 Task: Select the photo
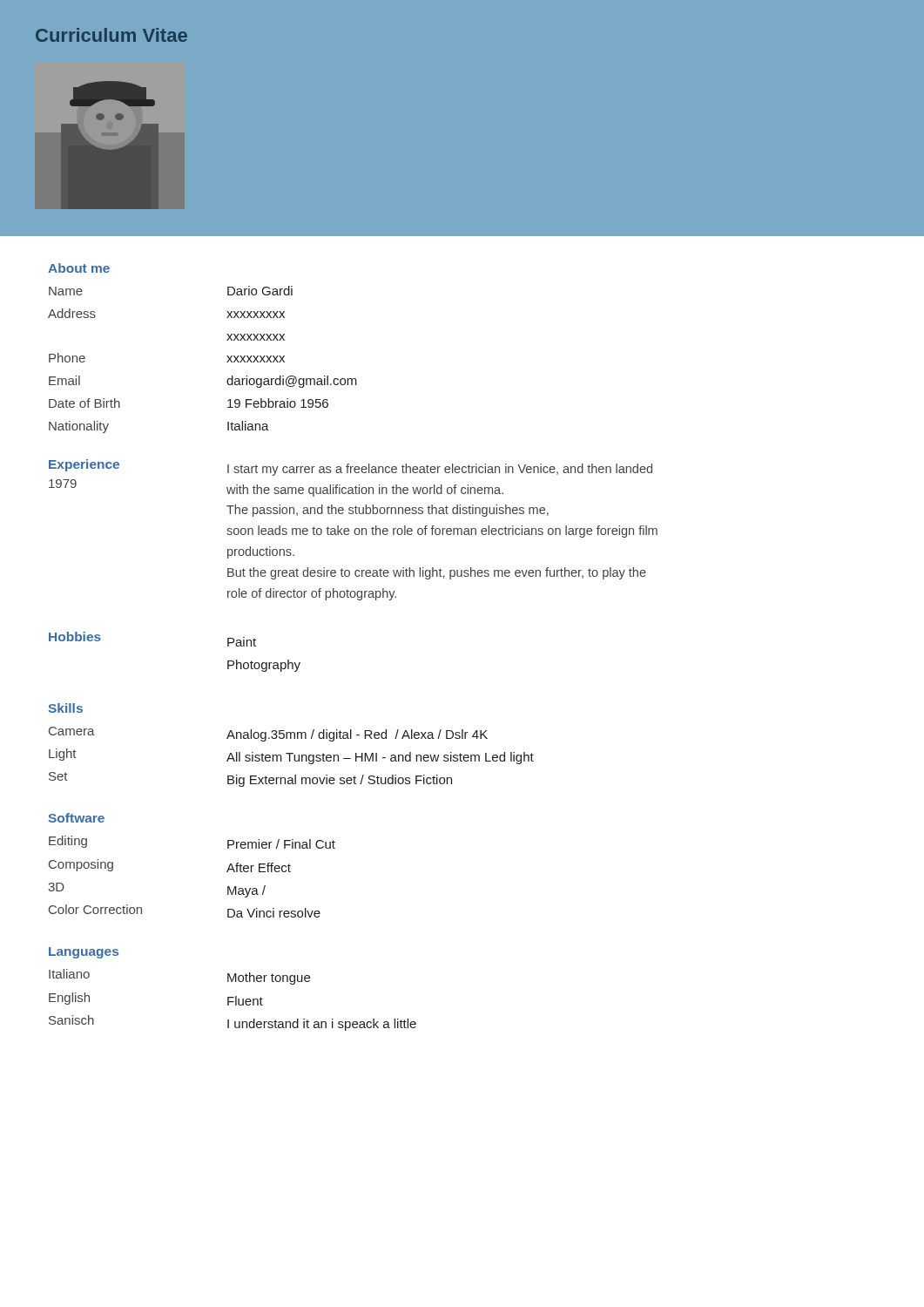[x=110, y=137]
